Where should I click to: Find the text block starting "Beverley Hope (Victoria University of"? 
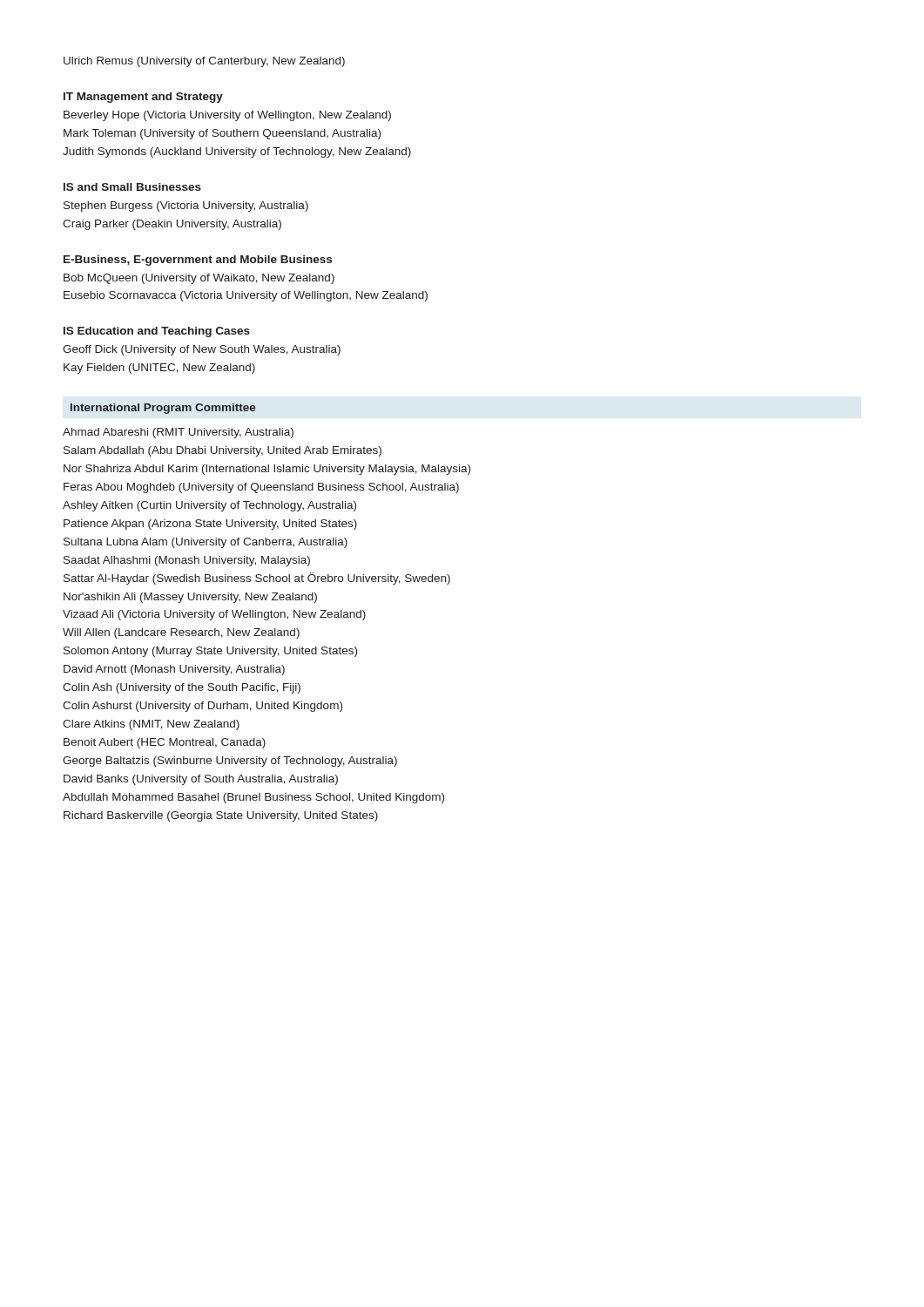click(x=227, y=116)
